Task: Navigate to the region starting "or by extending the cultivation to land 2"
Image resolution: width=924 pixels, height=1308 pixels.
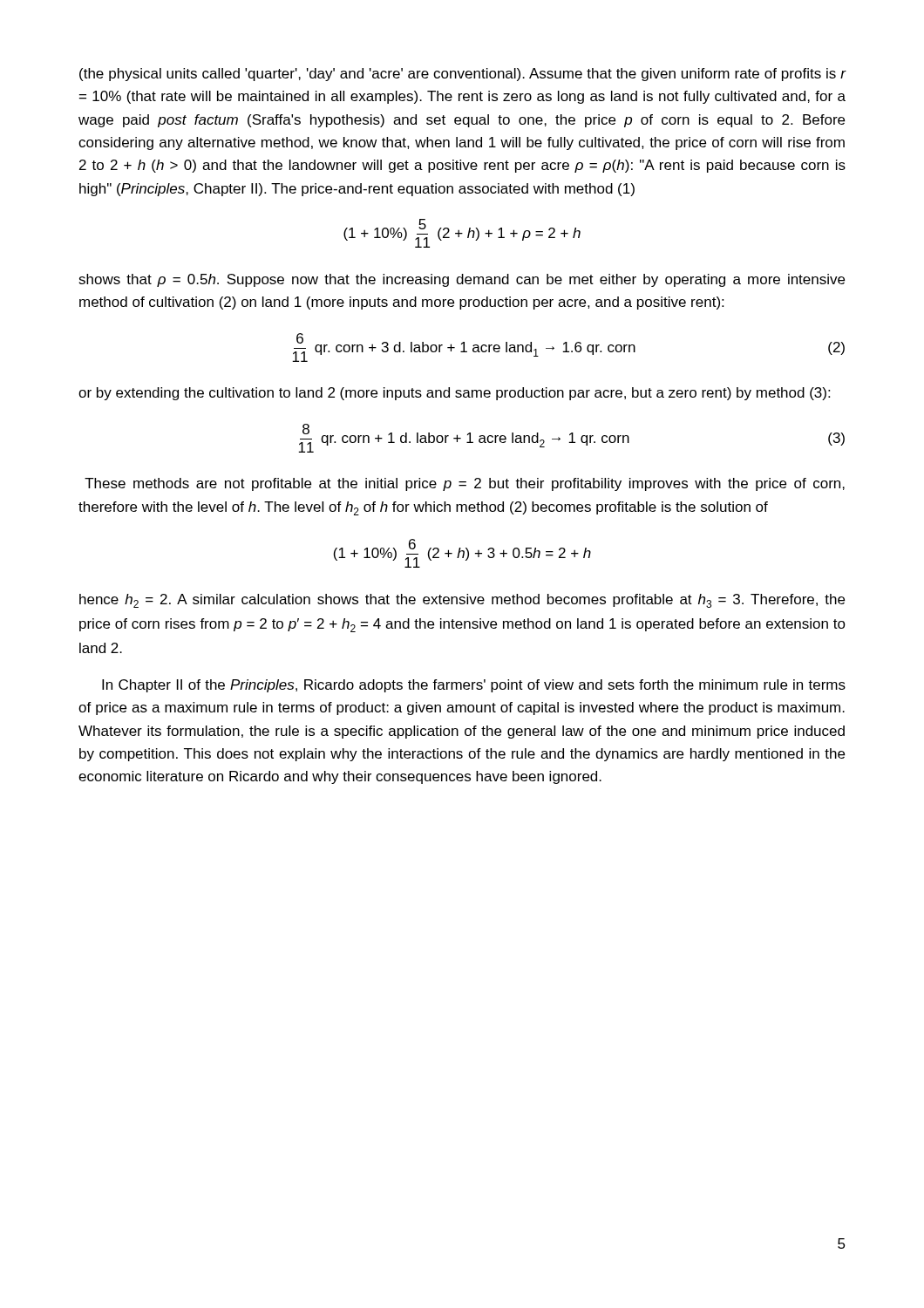Action: point(455,393)
